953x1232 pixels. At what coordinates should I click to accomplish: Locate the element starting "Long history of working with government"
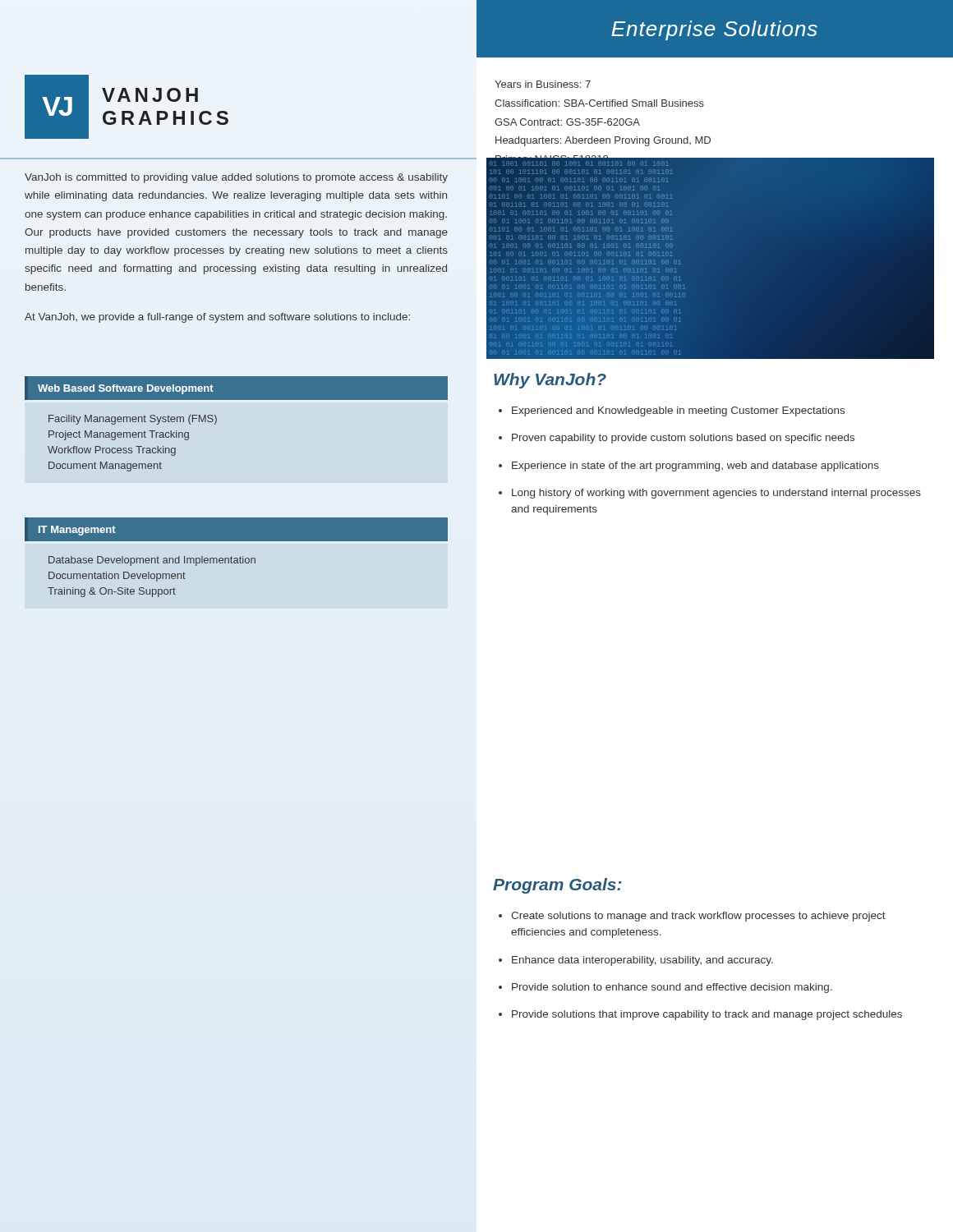pos(716,500)
